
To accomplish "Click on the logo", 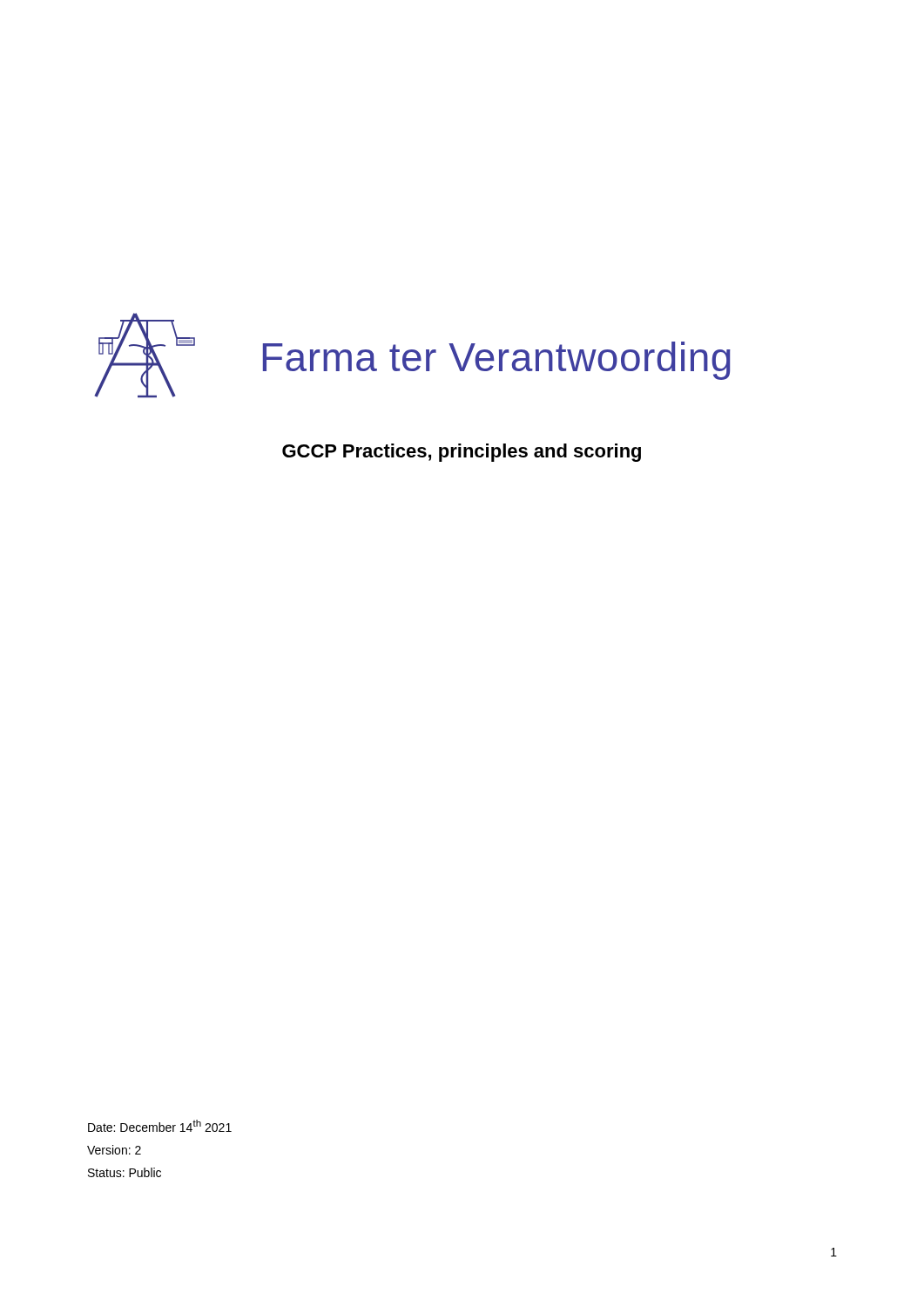I will (410, 357).
